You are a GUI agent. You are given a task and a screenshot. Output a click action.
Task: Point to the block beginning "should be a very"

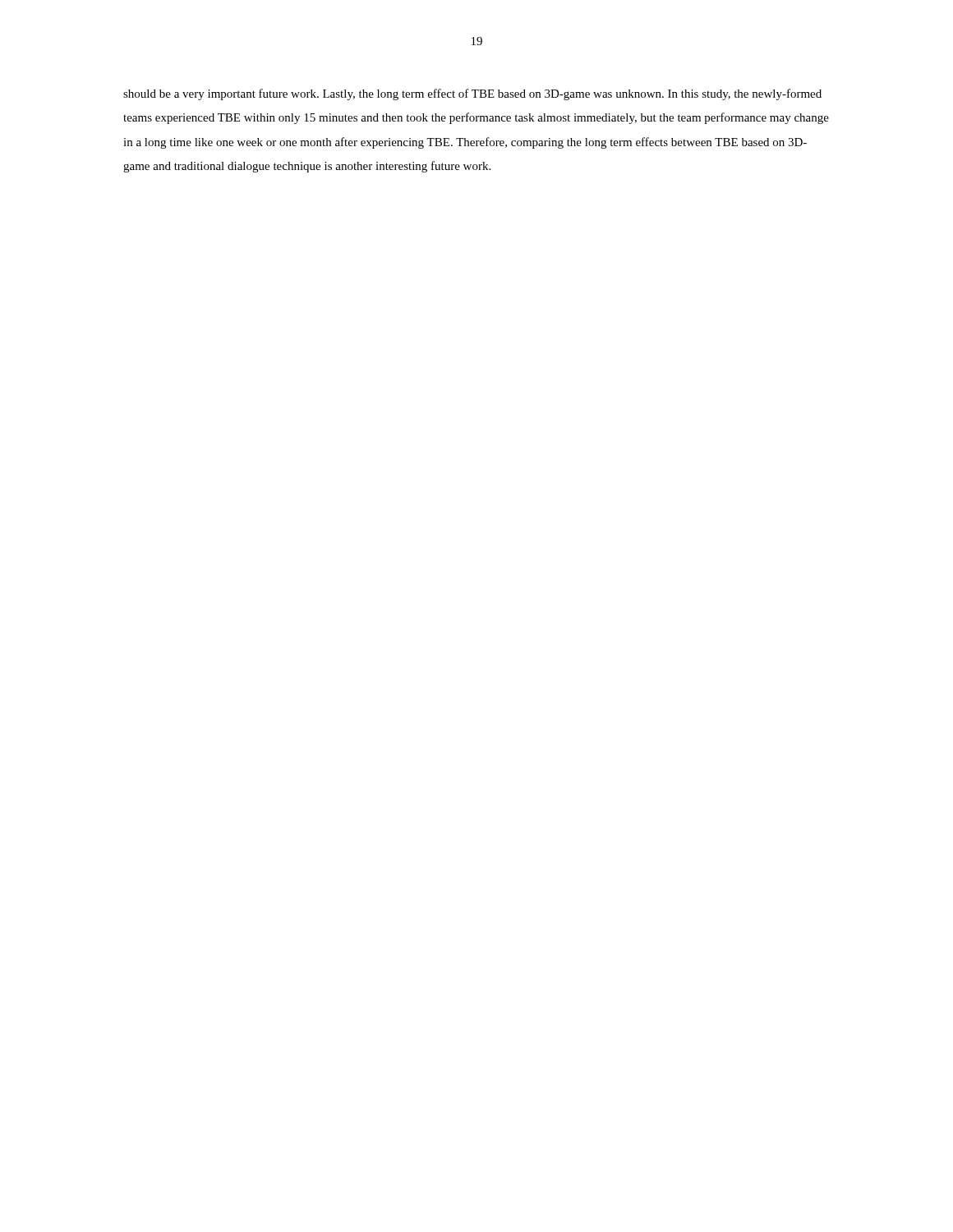point(476,130)
